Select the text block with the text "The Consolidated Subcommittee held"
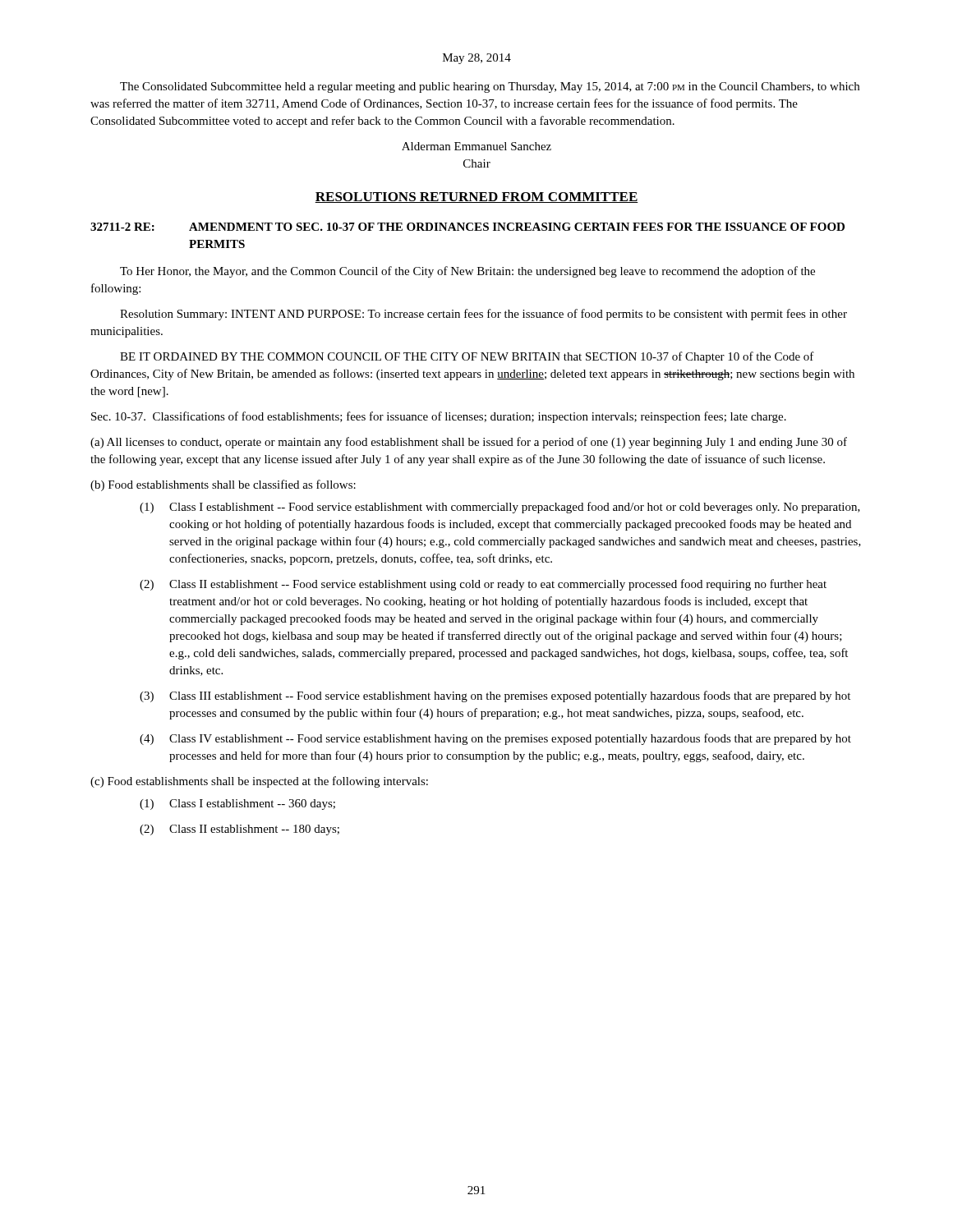Screen dimensions: 1232x953 pyautogui.click(x=475, y=103)
